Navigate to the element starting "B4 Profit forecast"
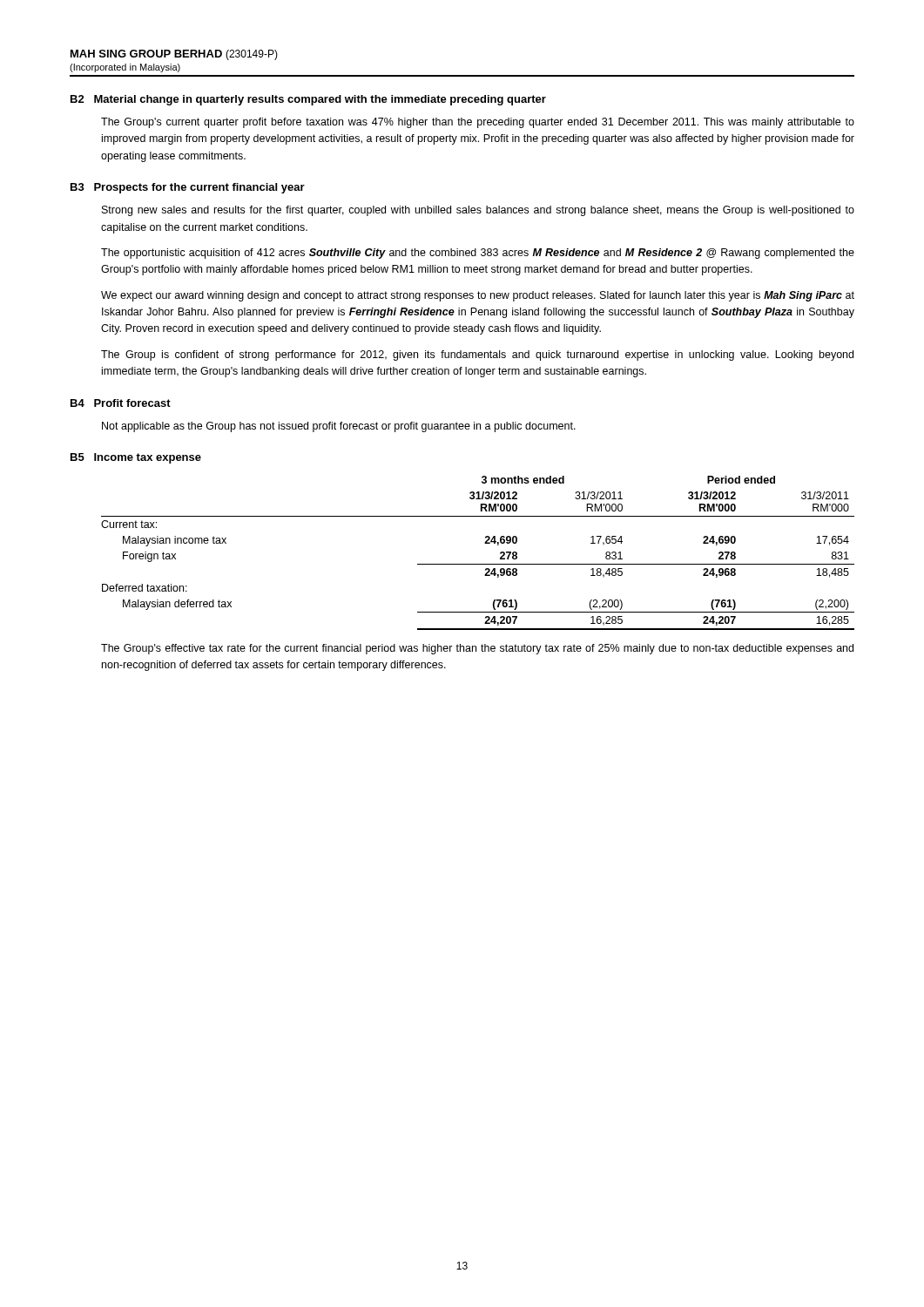The image size is (924, 1307). [120, 403]
